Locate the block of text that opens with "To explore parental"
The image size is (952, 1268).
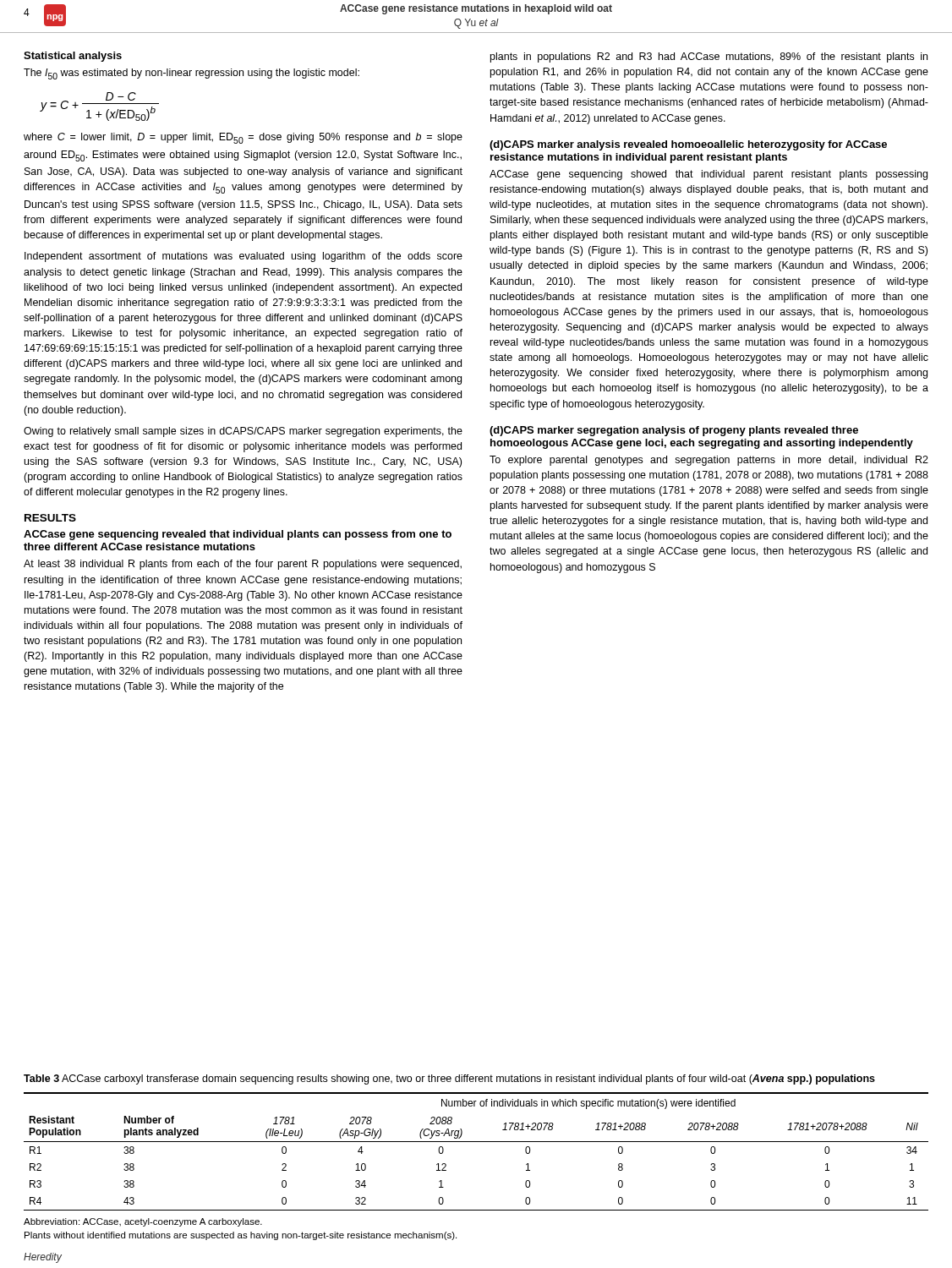point(709,513)
